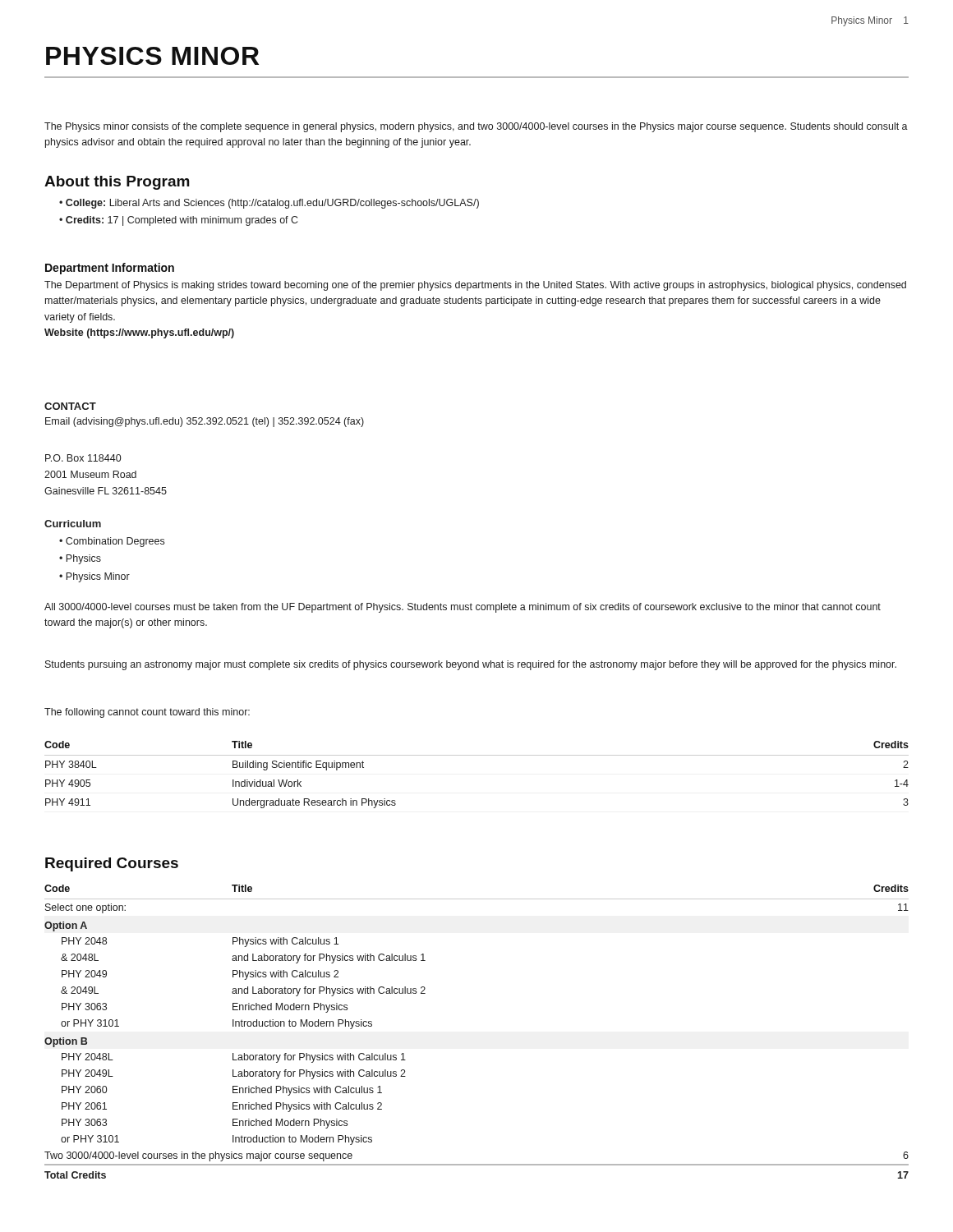Click on the text block with the text "The Physics minor consists"
The height and width of the screenshot is (1232, 953).
[x=476, y=134]
